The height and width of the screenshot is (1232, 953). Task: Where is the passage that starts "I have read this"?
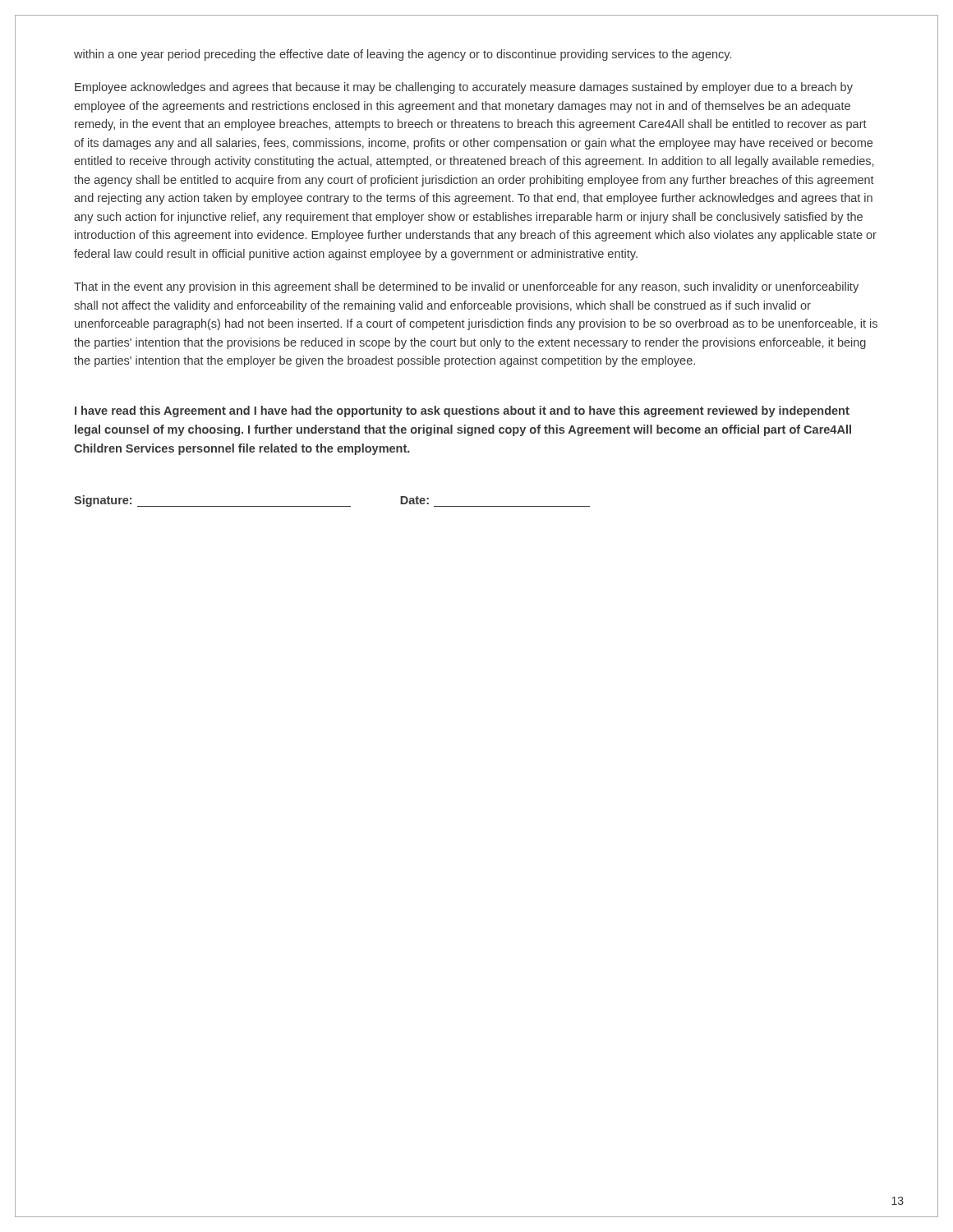tap(463, 429)
